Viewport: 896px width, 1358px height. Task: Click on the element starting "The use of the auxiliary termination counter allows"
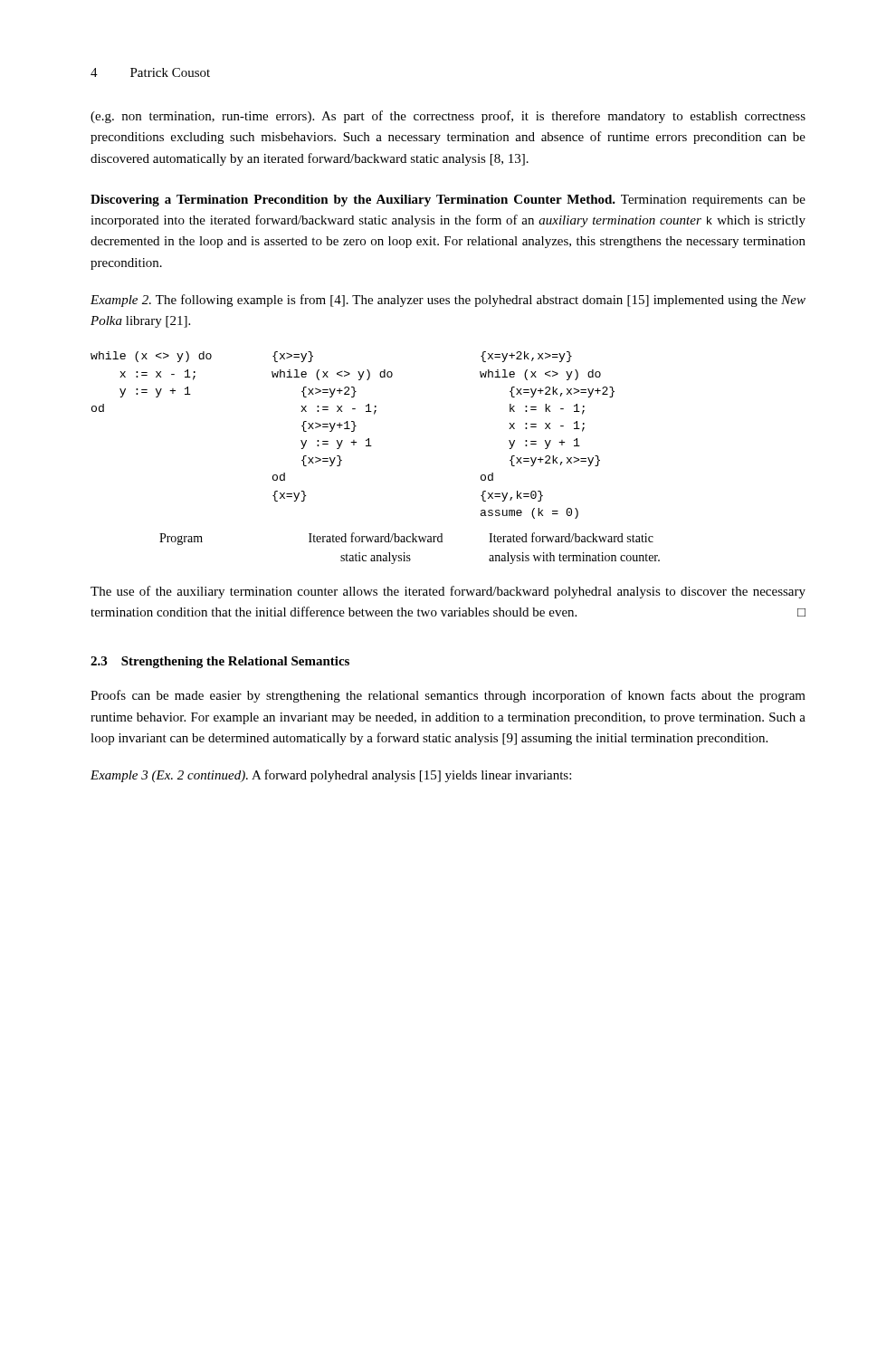coord(448,603)
